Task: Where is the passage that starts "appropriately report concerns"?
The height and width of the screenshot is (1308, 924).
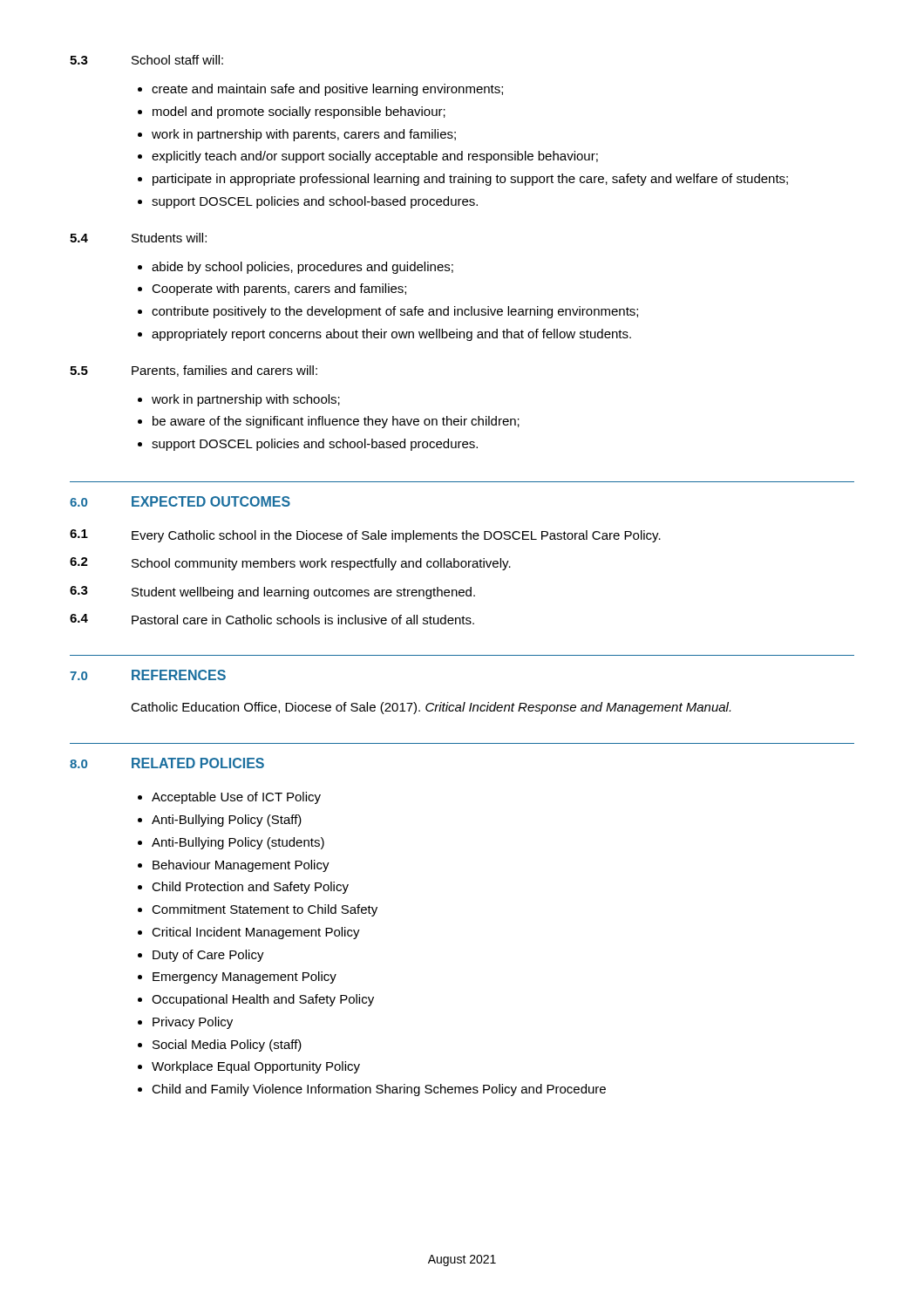Action: tap(392, 333)
